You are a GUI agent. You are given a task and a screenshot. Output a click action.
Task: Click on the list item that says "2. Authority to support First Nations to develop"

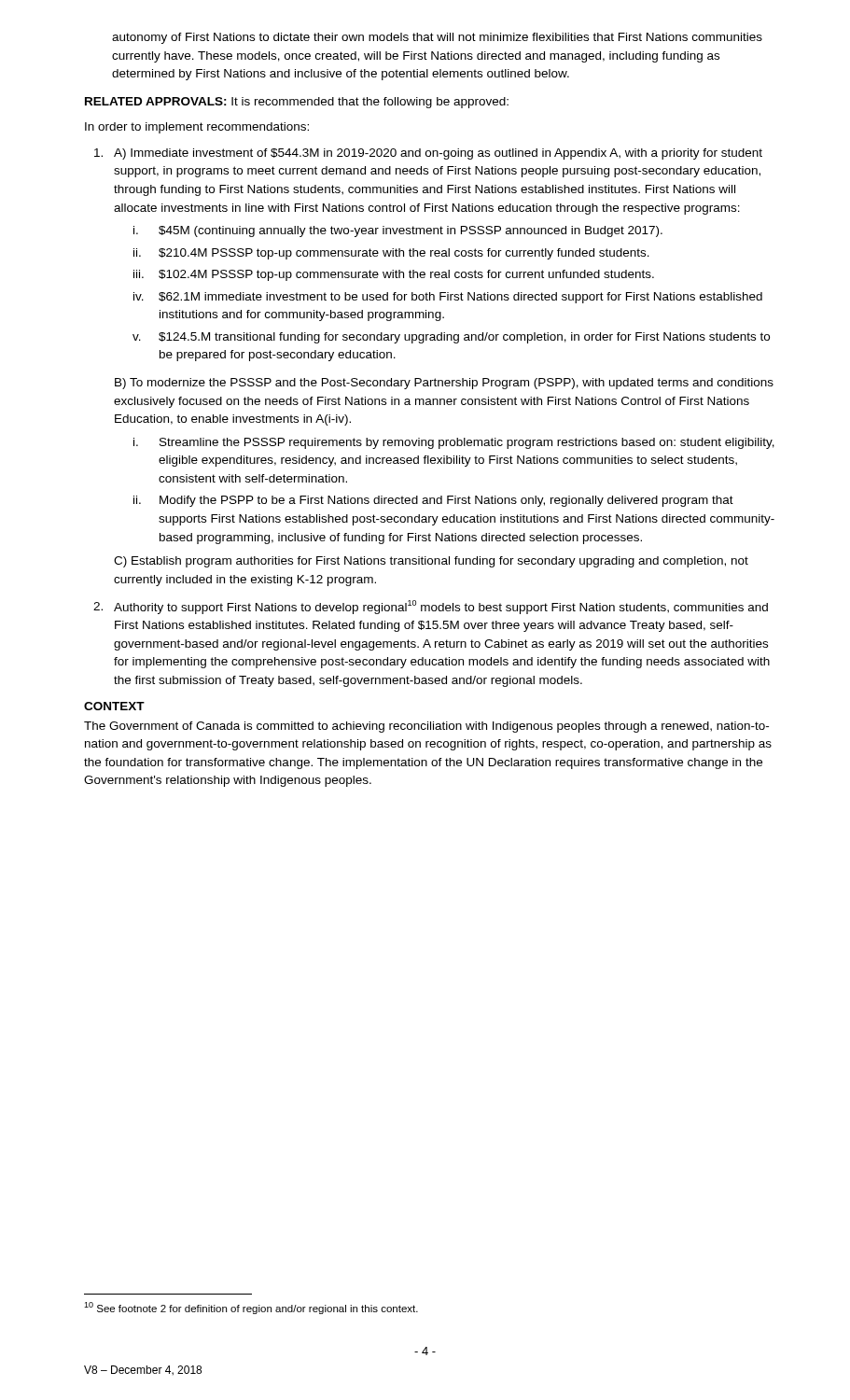point(434,643)
